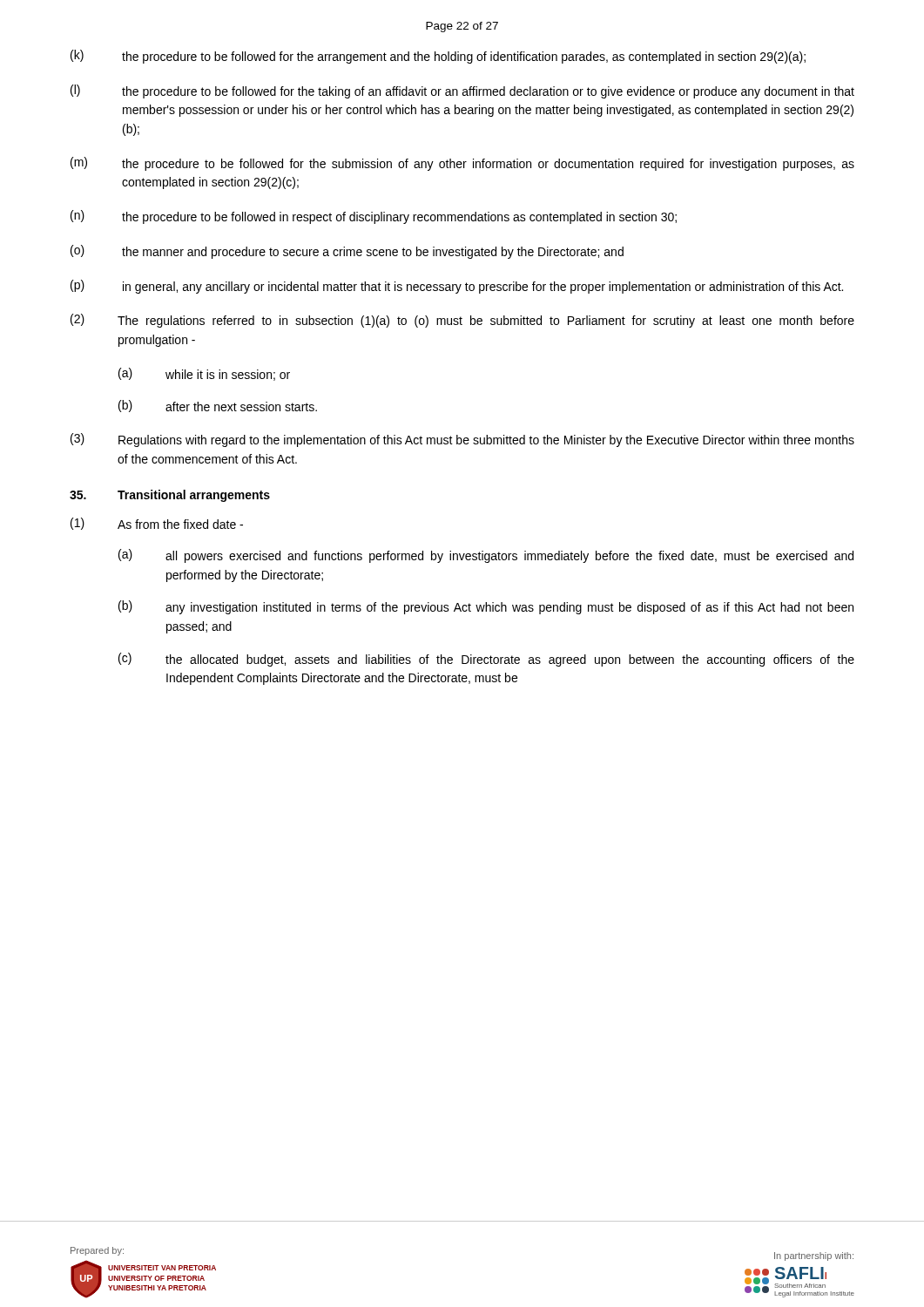Where is the passage that starts "(p) in general, any ancillary or incidental matter"?

click(462, 287)
